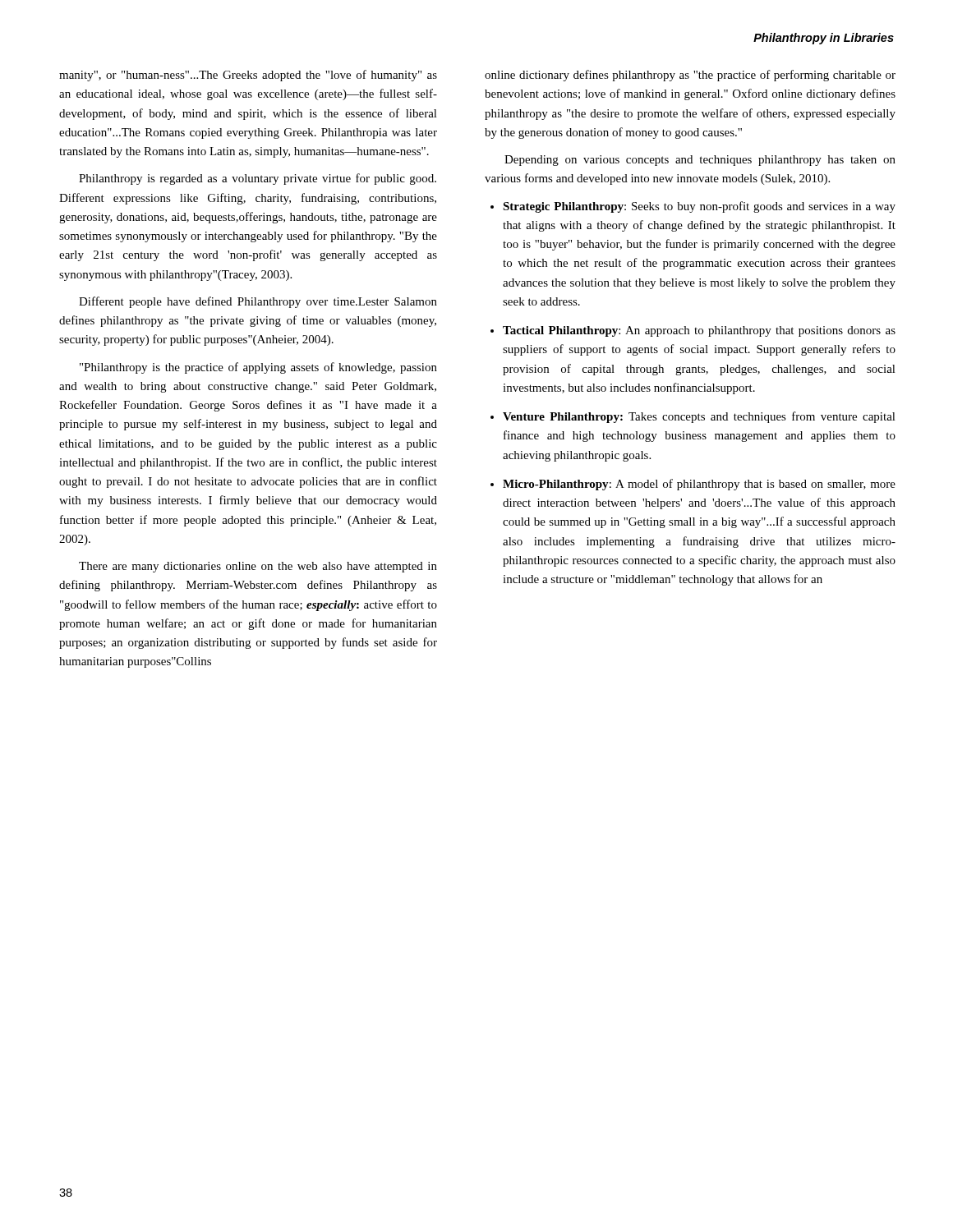Image resolution: width=953 pixels, height=1232 pixels.
Task: Click on the block starting "Philanthropy is regarded as a"
Action: (x=248, y=227)
